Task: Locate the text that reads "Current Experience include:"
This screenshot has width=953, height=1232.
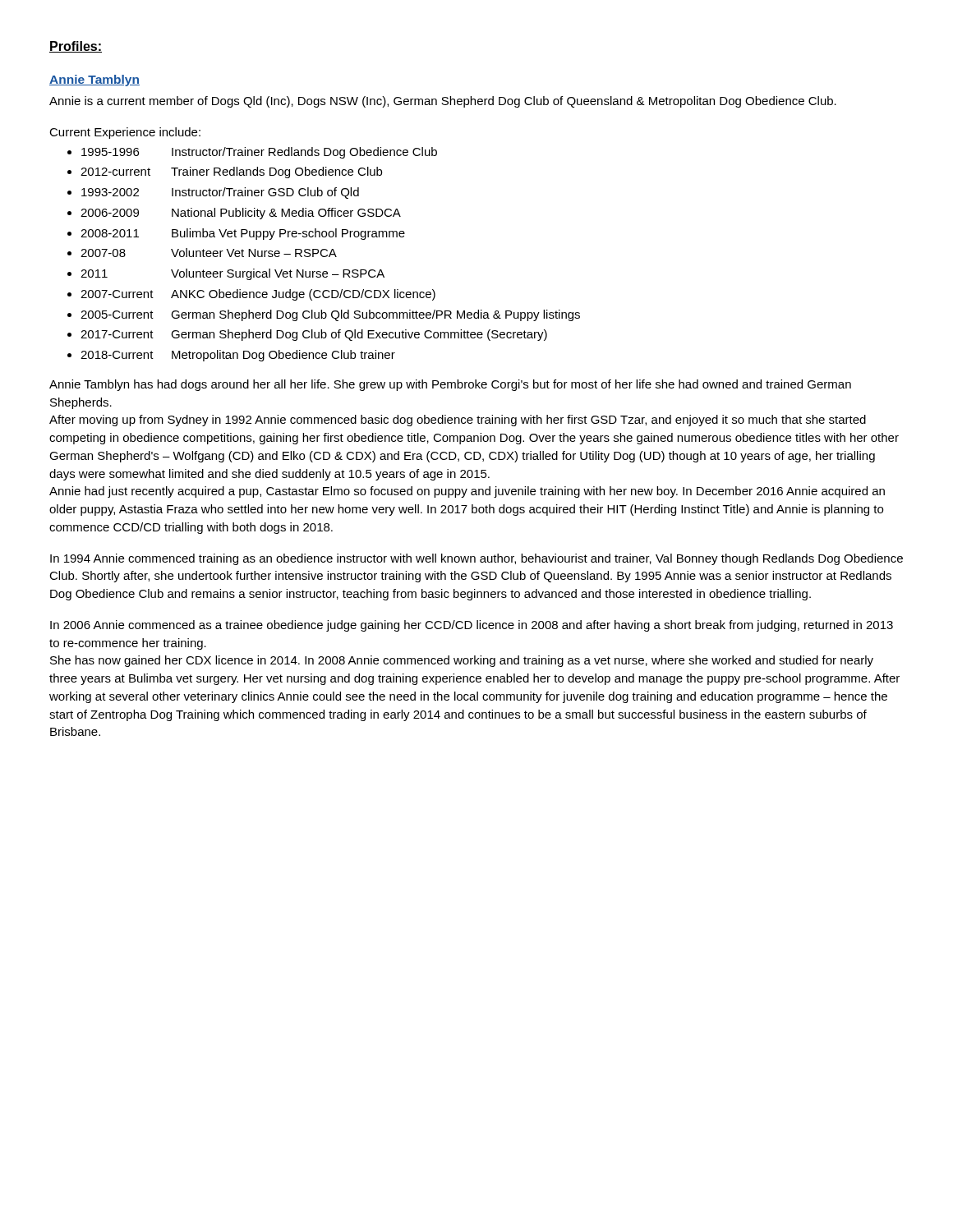Action: coord(125,132)
